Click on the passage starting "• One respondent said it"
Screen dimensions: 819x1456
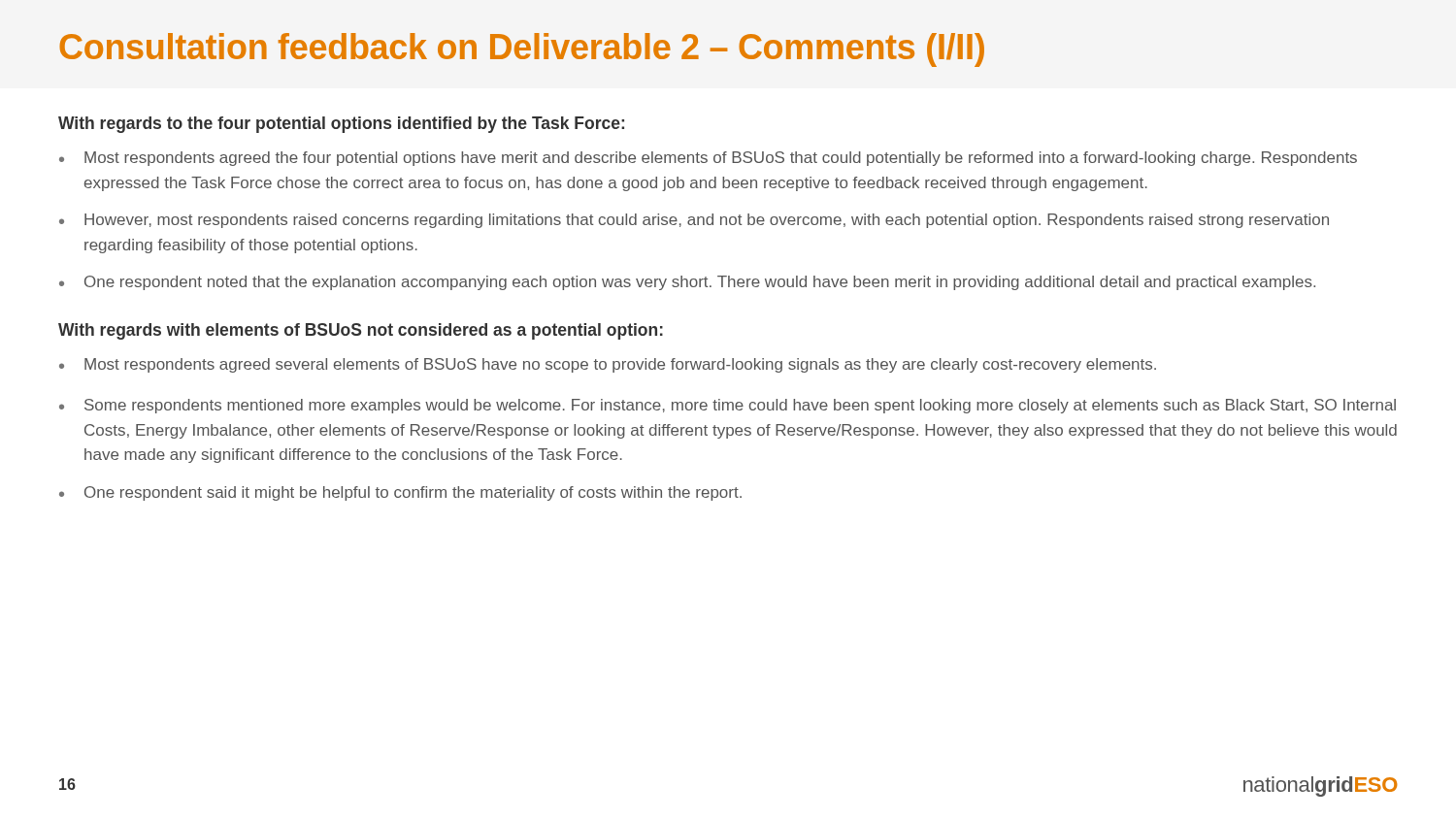tap(728, 494)
